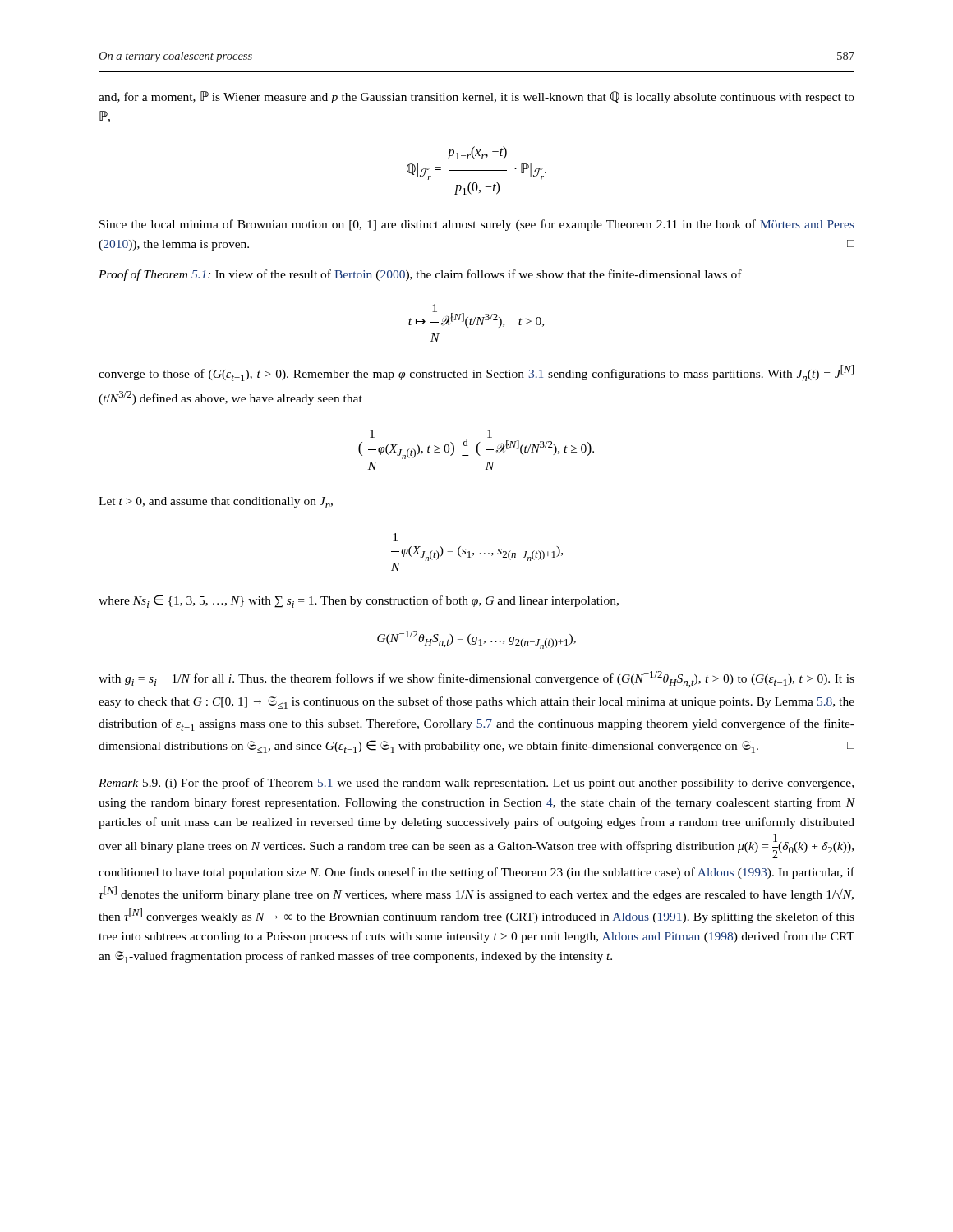Where is the formula that starts "ℚ|ℱr = p1−r(xr, −t)"?
Viewport: 953px width, 1232px height.
coord(476,170)
